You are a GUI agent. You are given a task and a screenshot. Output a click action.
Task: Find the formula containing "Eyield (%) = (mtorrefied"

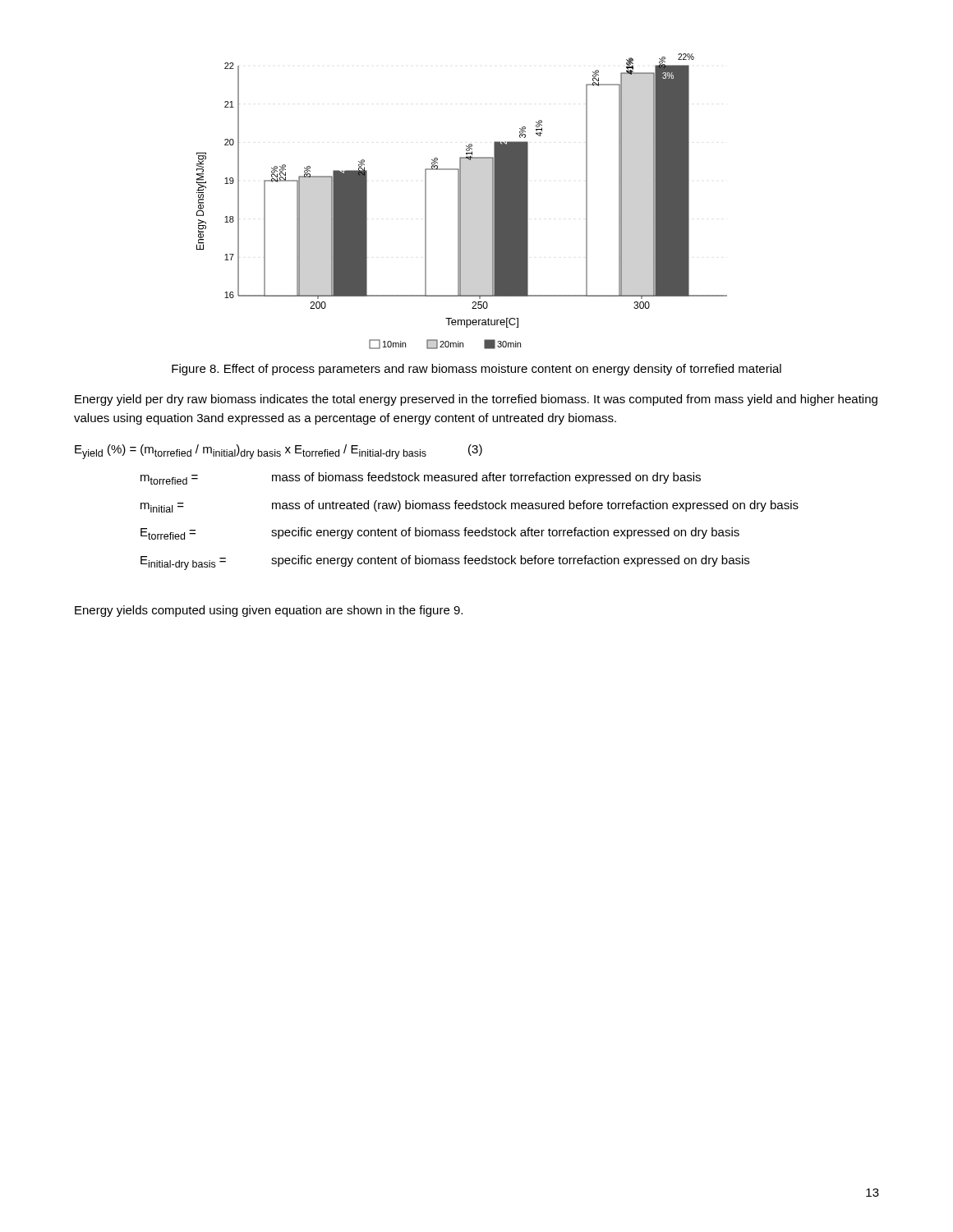click(x=278, y=451)
